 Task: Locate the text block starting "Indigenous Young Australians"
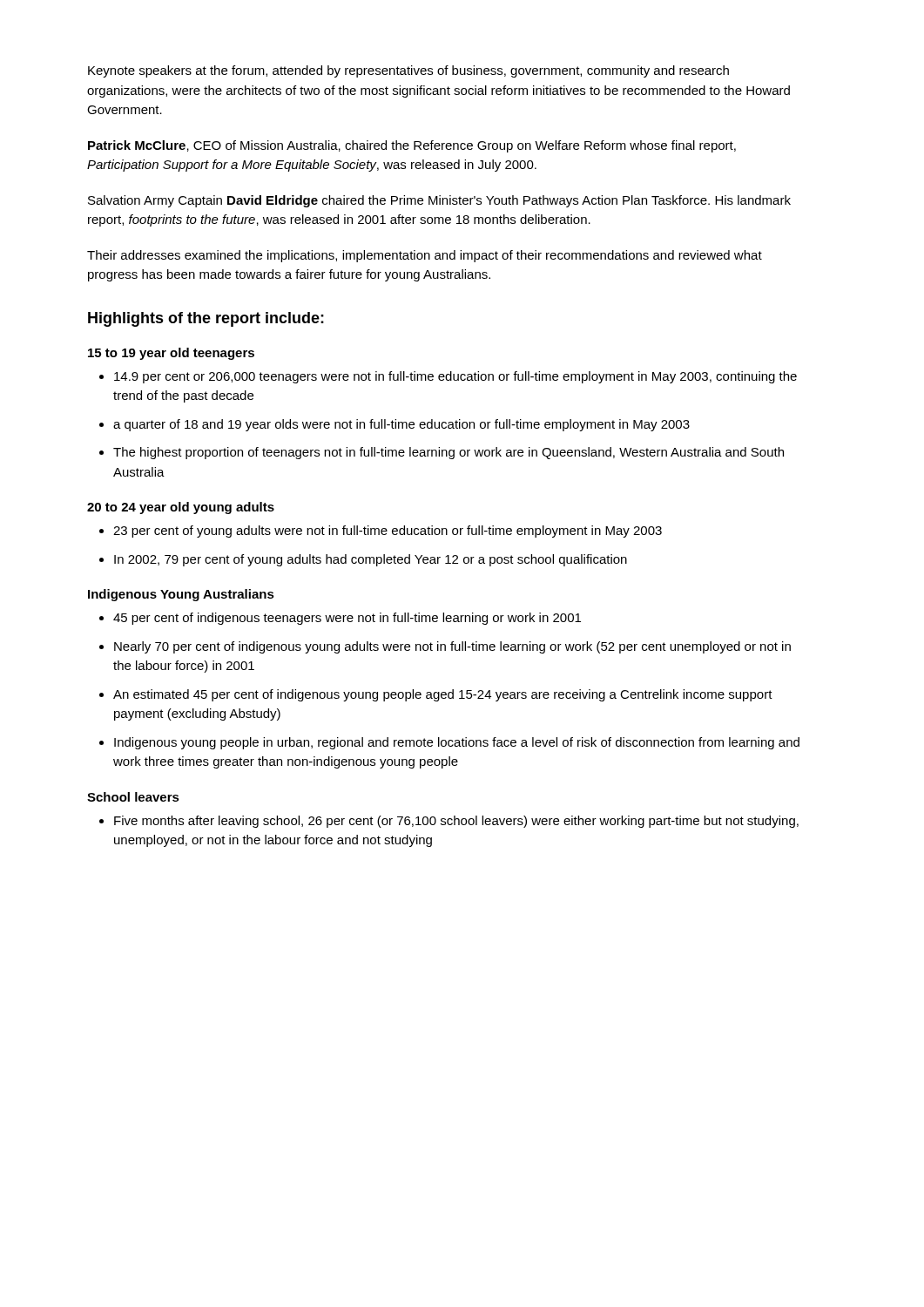pos(181,594)
